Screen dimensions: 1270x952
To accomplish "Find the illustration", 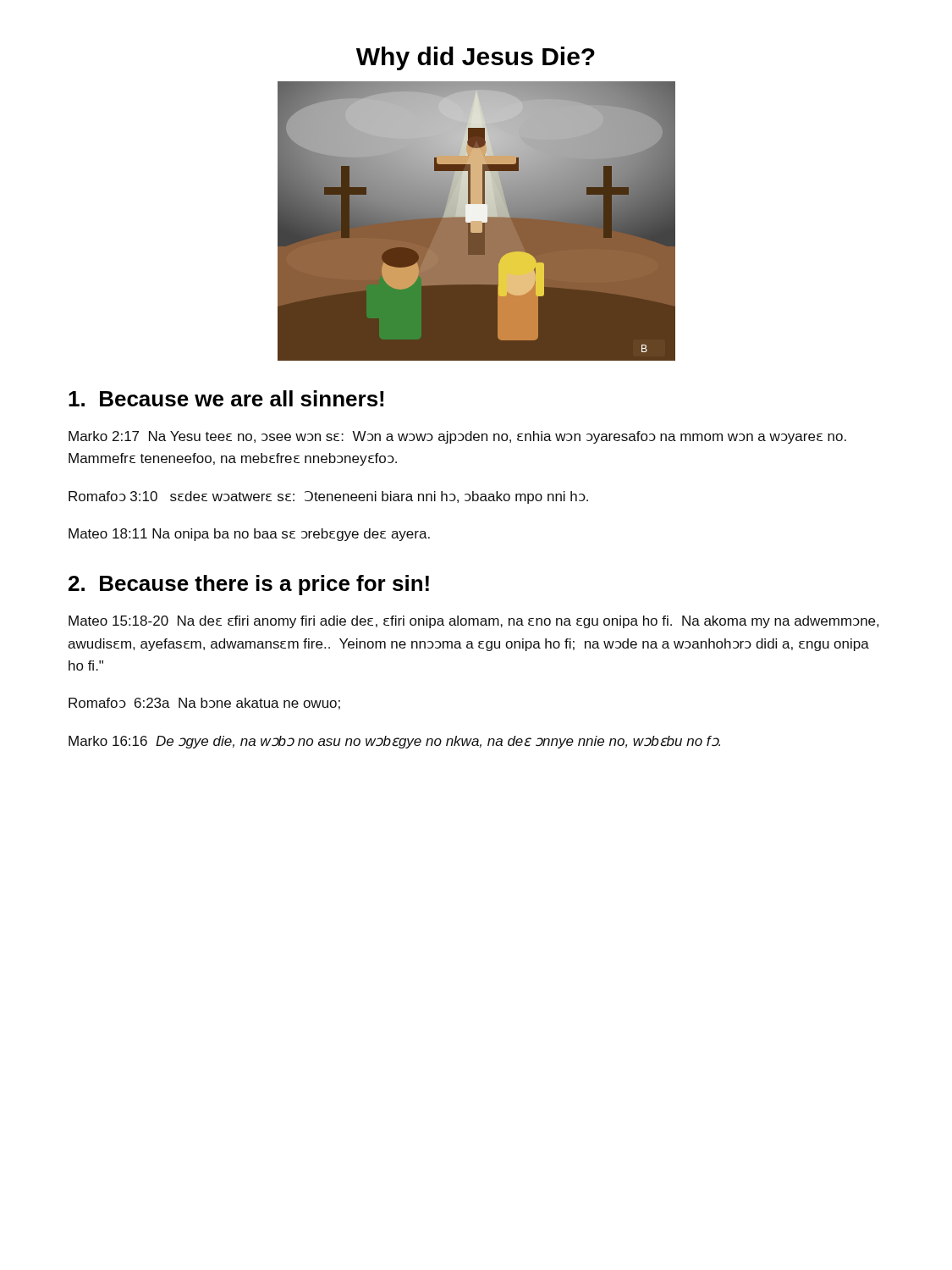I will pos(476,221).
